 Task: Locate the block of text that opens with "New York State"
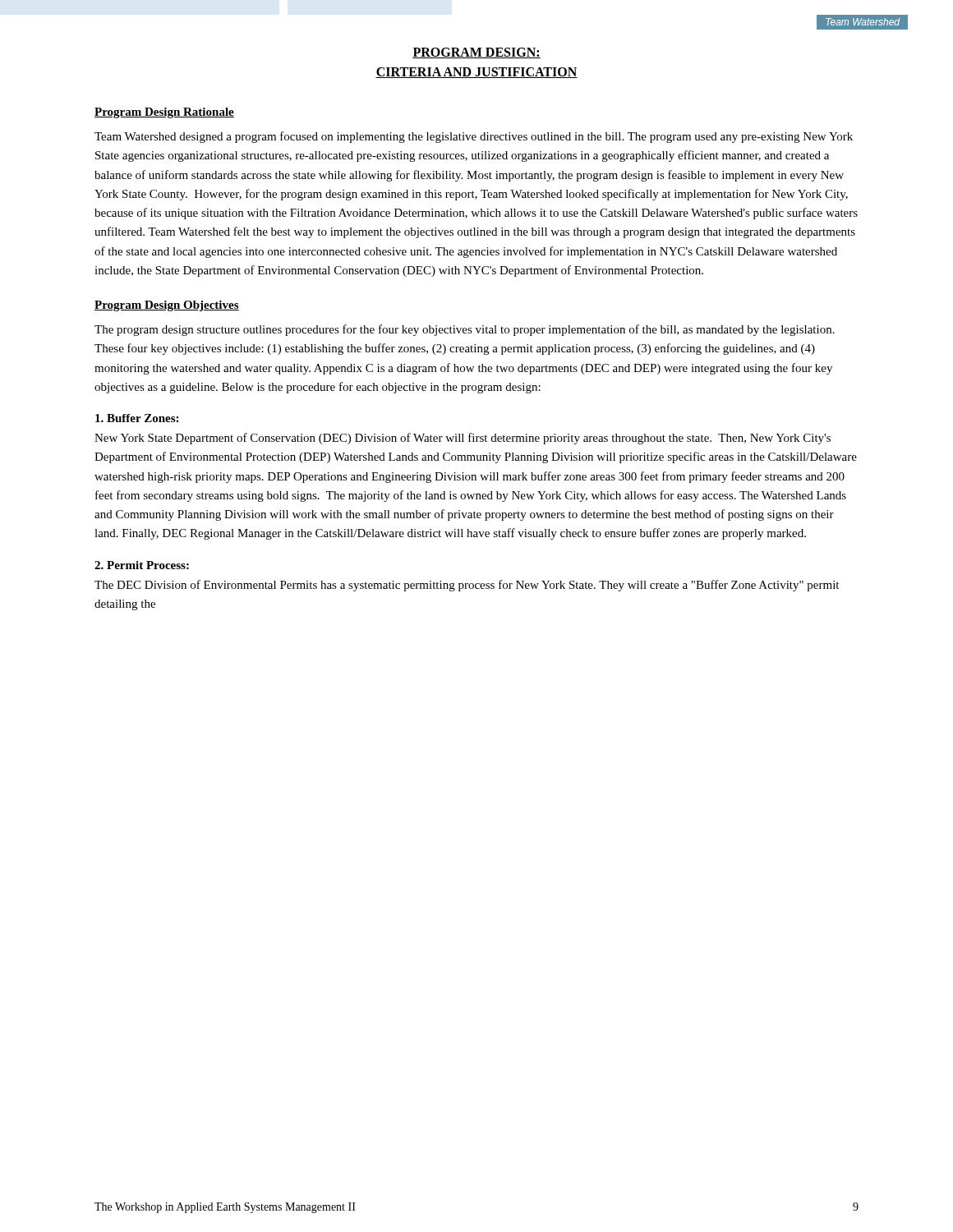476,486
